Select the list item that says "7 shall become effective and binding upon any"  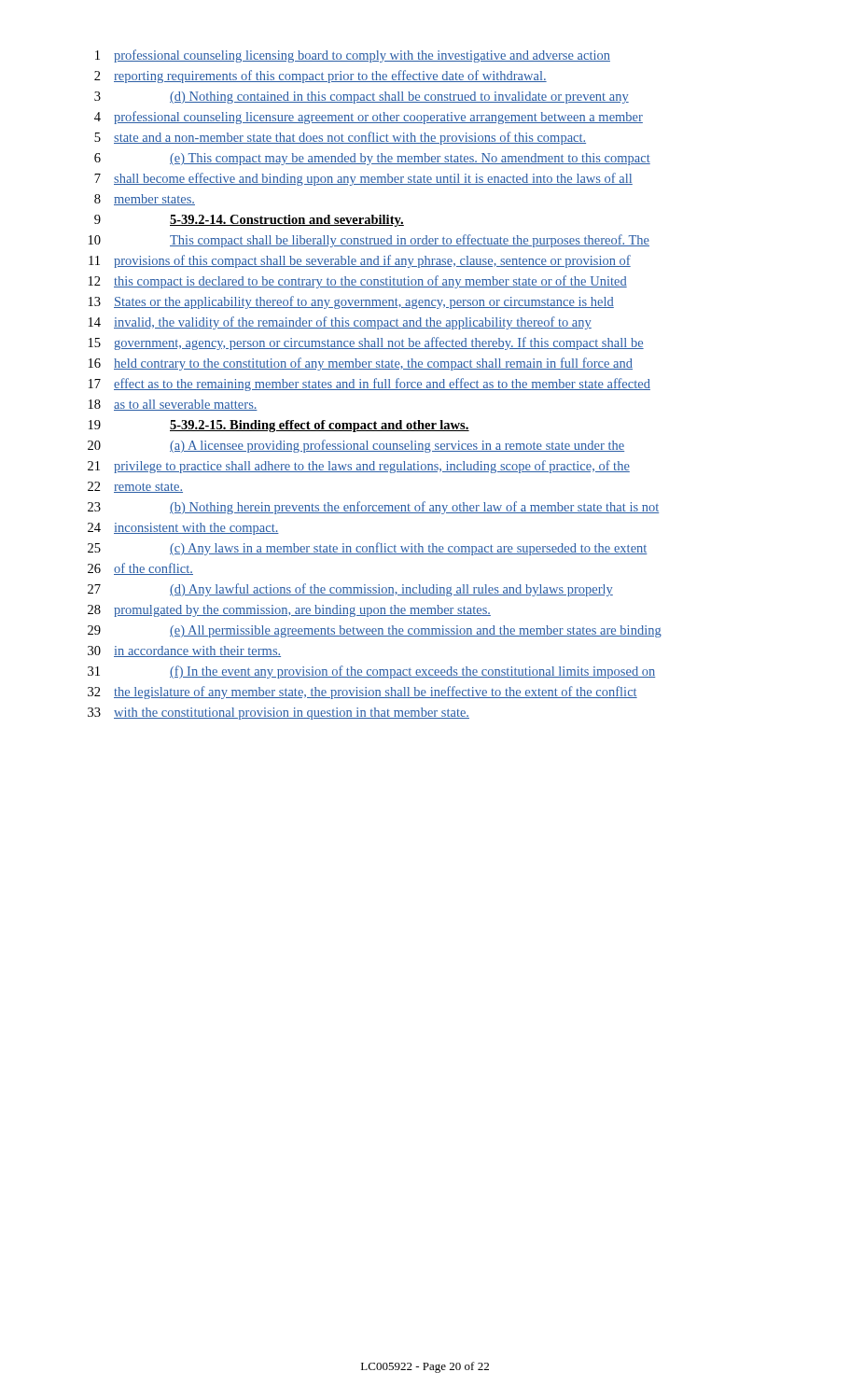pyautogui.click(x=425, y=178)
